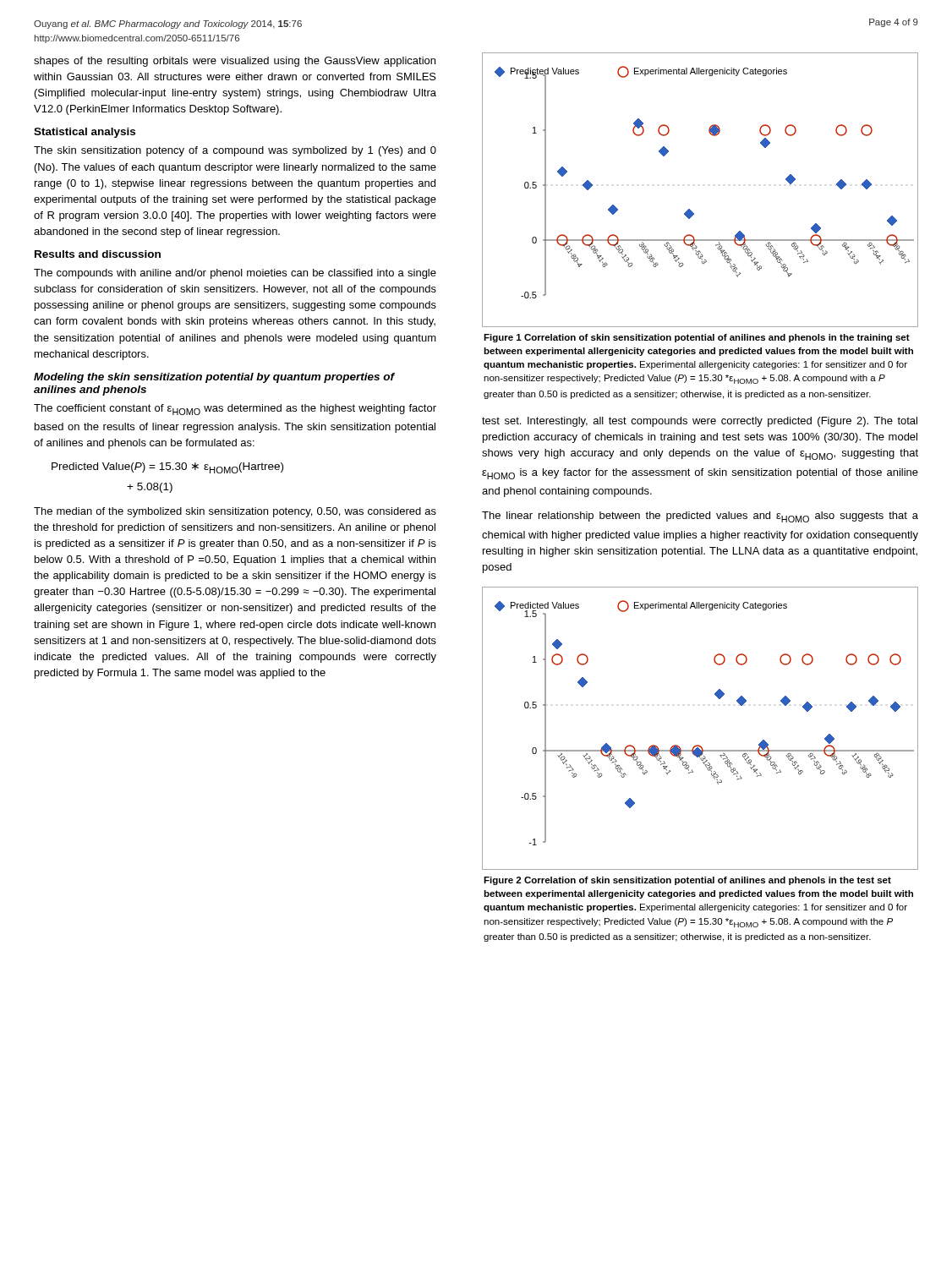This screenshot has height=1268, width=952.
Task: Click on the text starting "shapes of the resulting orbitals were visualized"
Action: pos(235,85)
